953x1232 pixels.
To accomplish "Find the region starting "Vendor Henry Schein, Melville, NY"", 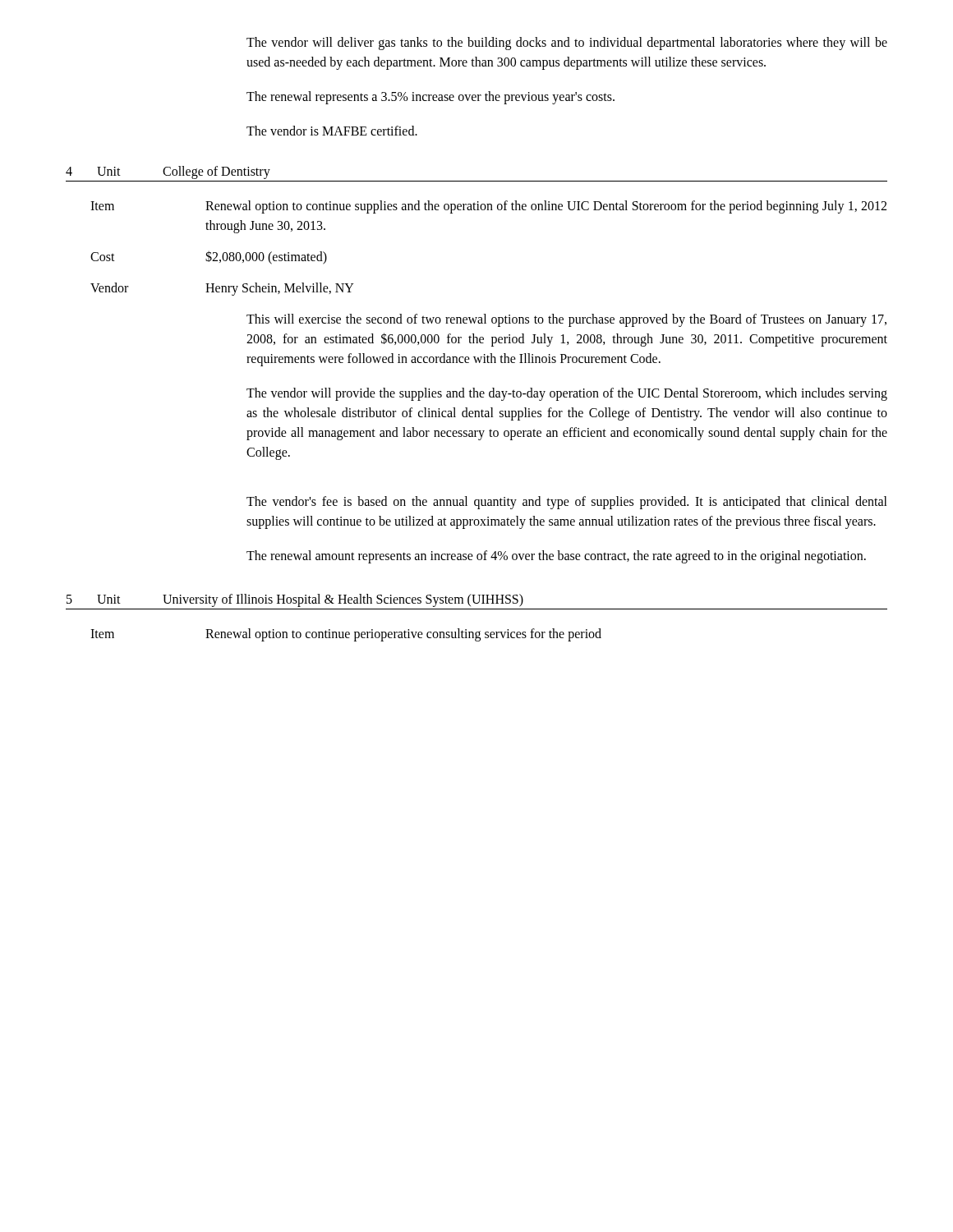I will pyautogui.click(x=222, y=289).
